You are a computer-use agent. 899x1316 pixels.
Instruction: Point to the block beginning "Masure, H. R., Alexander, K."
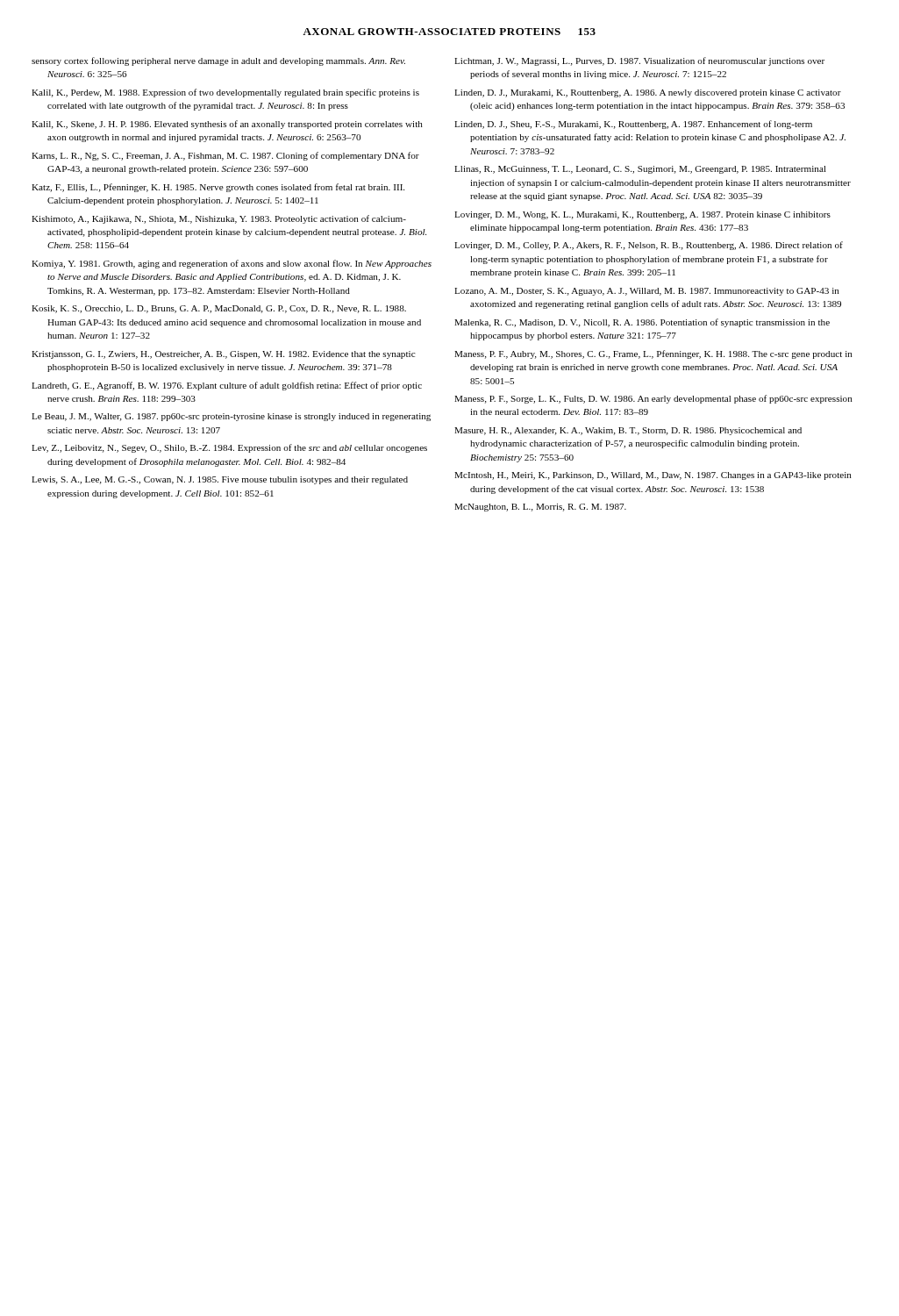point(628,443)
